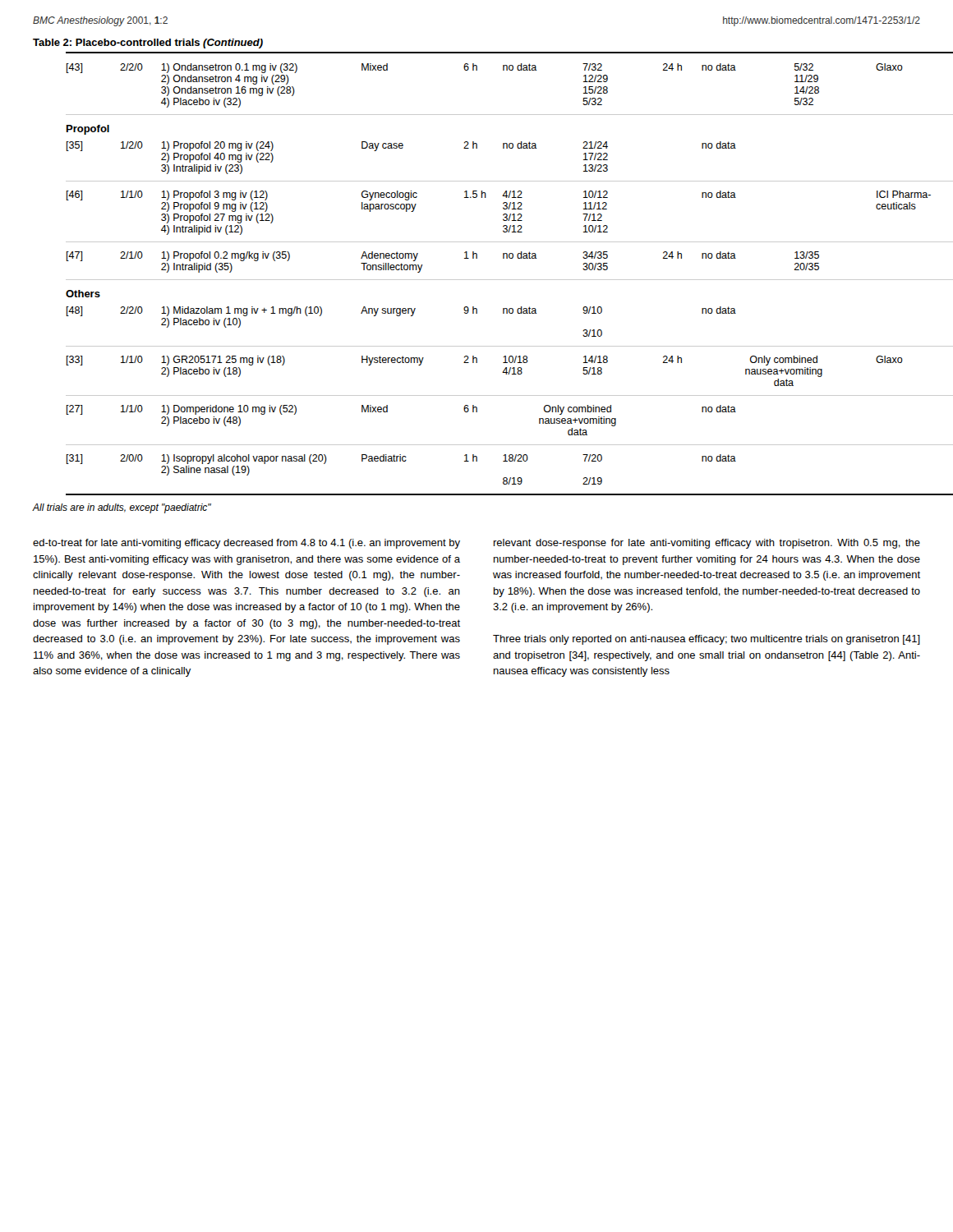
Task: Navigate to the block starting "relevant dose-response for"
Action: (707, 544)
